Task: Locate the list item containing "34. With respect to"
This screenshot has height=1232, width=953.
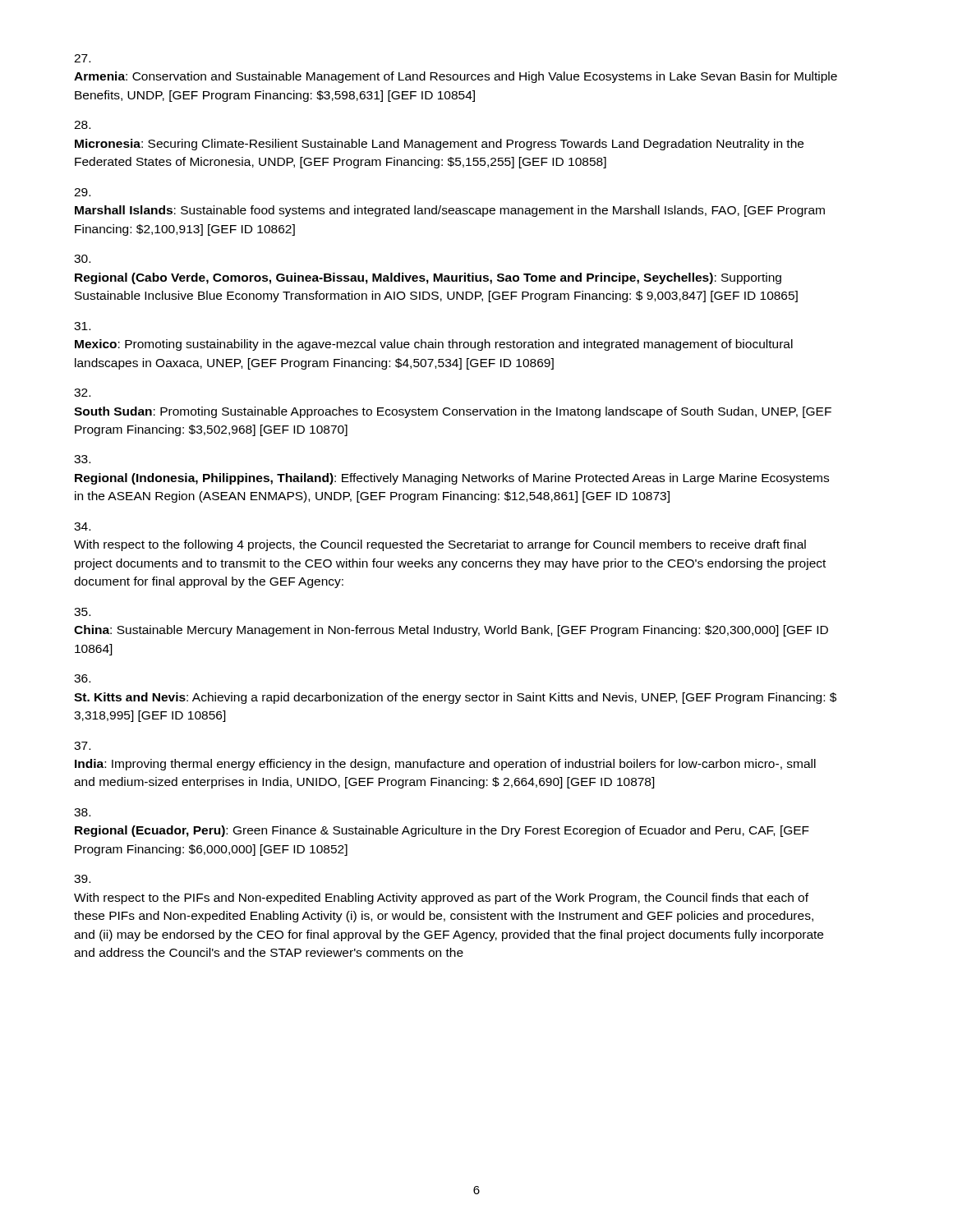Action: point(456,554)
